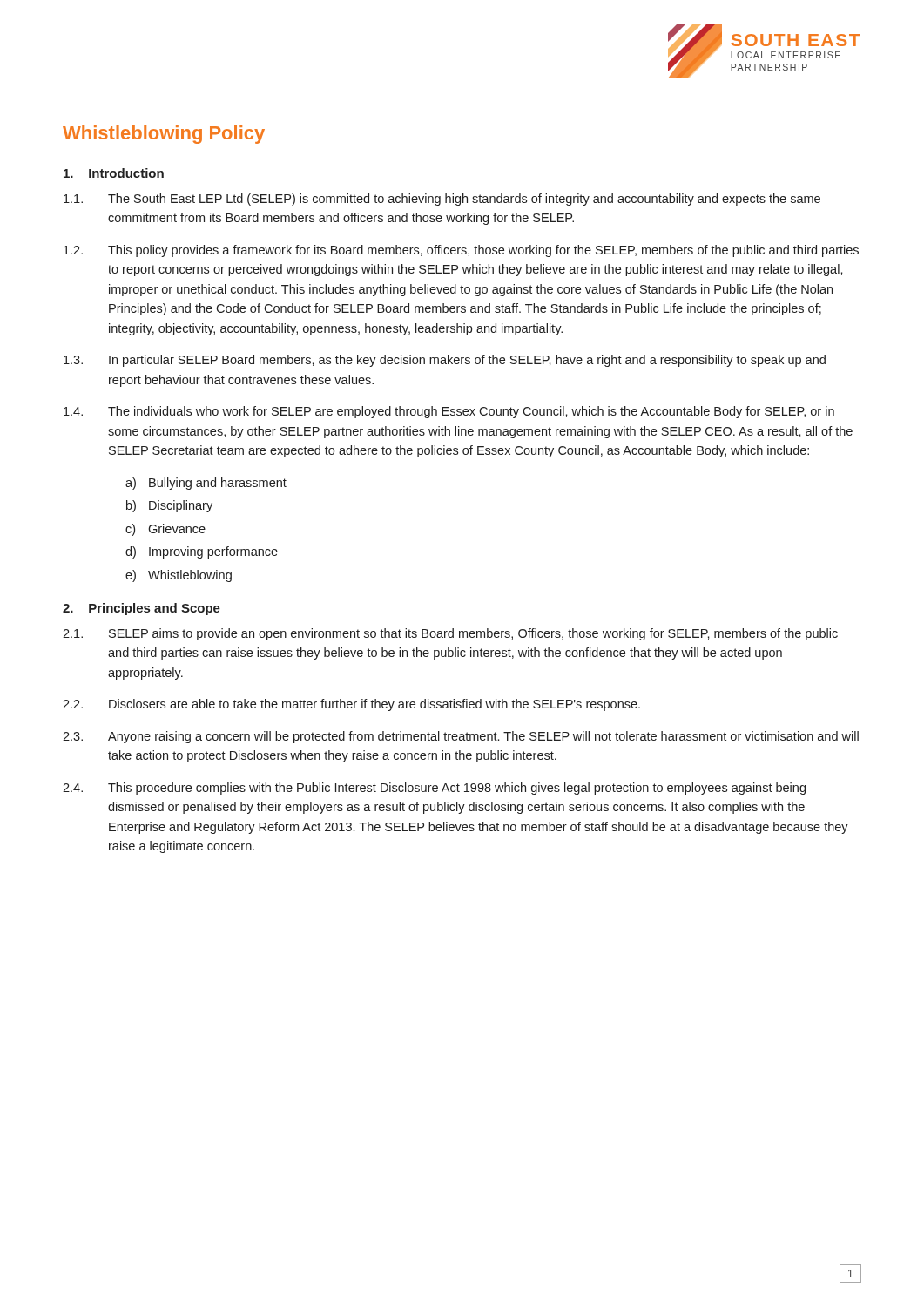Image resolution: width=924 pixels, height=1307 pixels.
Task: Click on the text block starting "a) Bullying and"
Action: (x=206, y=483)
